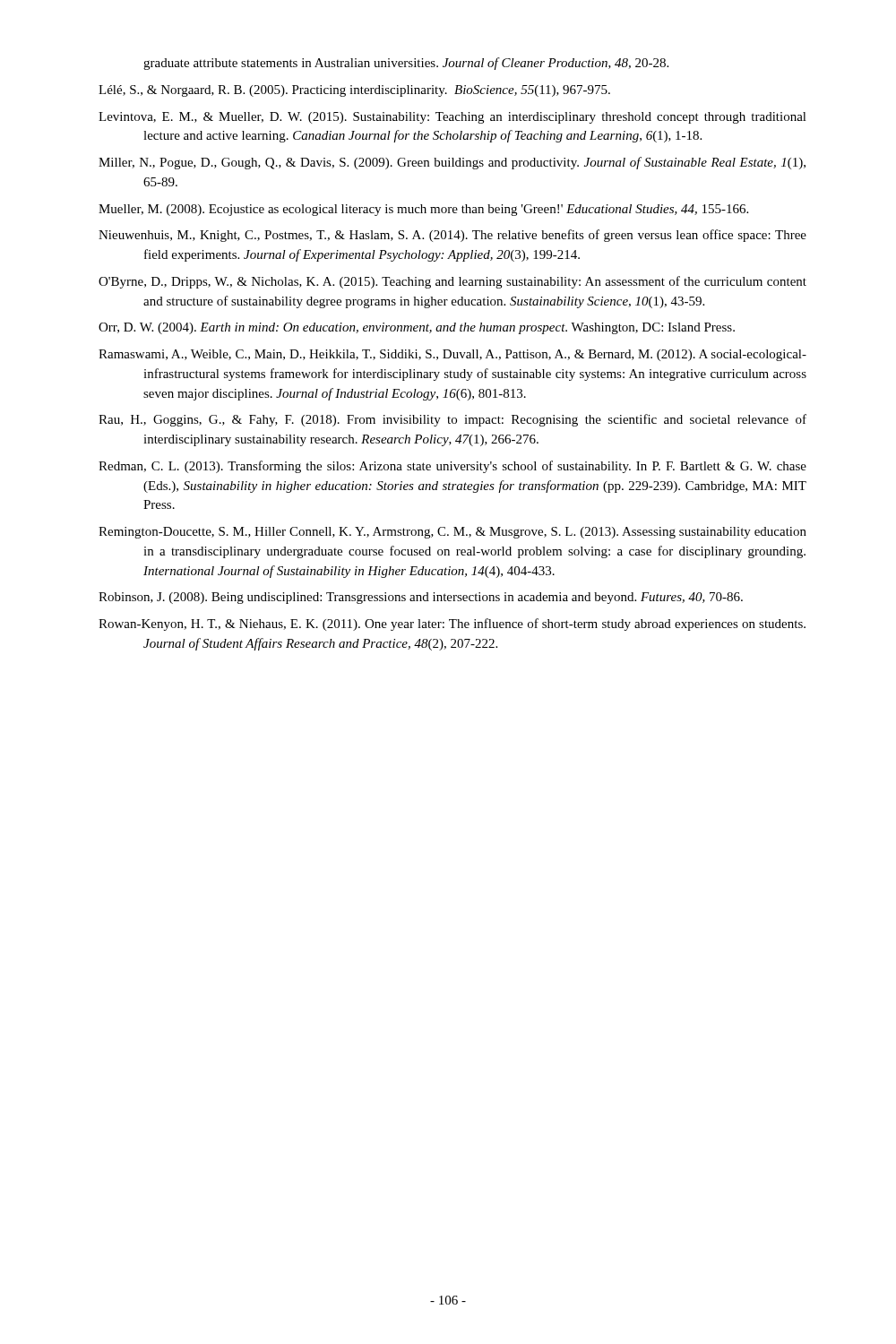Click on the list item that reads "Remington-Doucette, S. M., Hiller Connell,"
The image size is (896, 1344).
(452, 551)
